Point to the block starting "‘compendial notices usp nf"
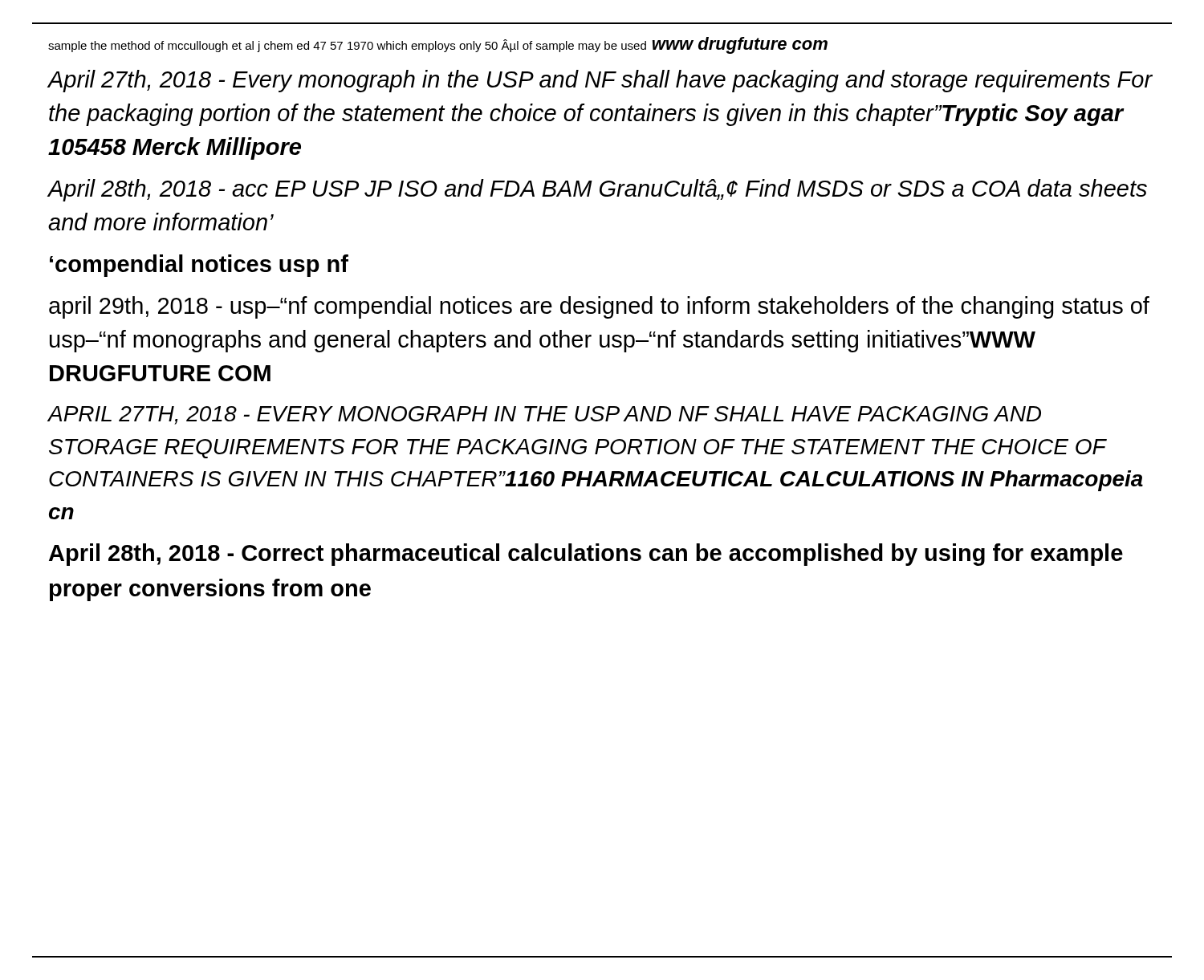The width and height of the screenshot is (1204, 980). pos(198,264)
